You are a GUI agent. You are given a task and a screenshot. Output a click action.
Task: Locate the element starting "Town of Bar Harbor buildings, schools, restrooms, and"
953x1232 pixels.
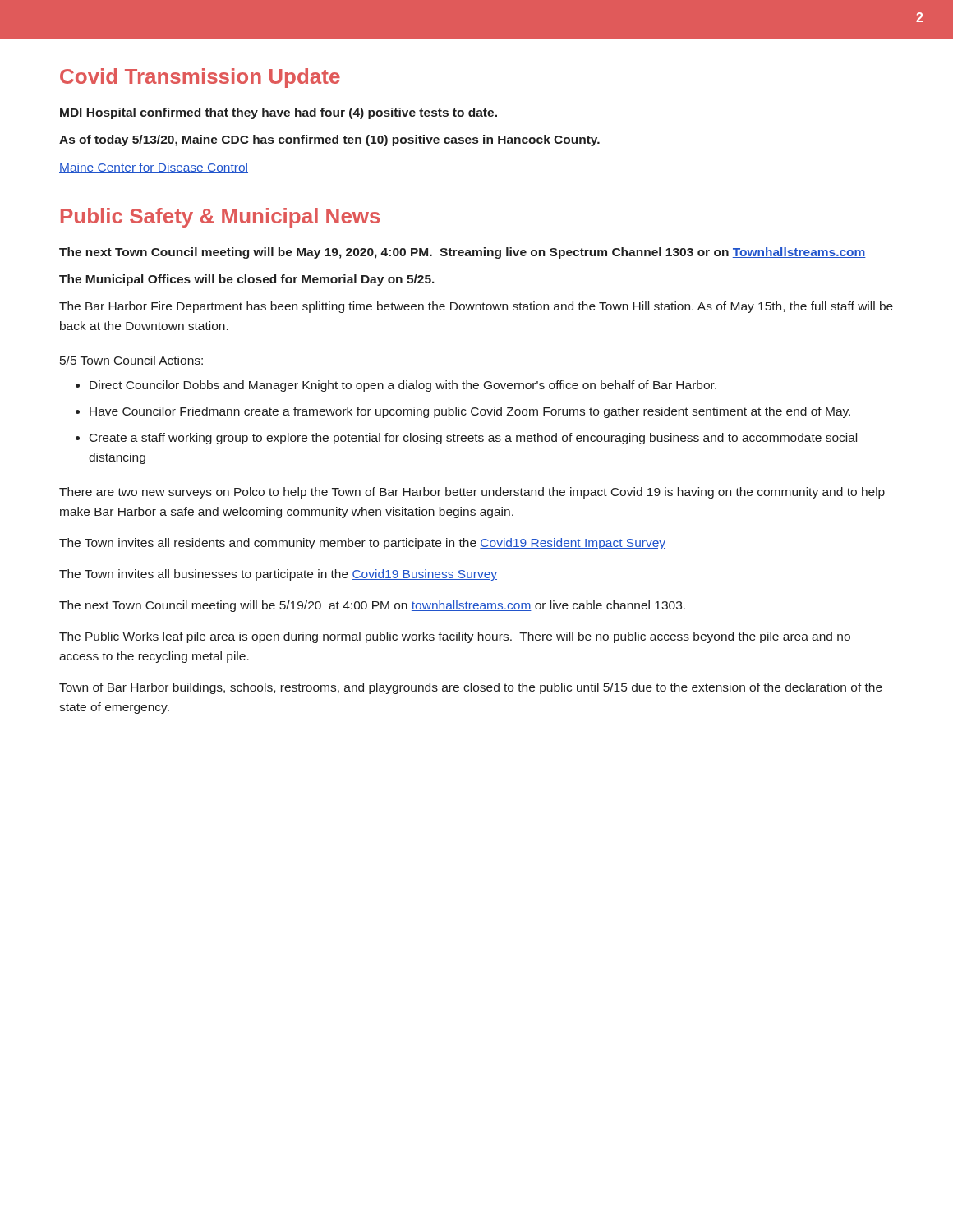[476, 698]
